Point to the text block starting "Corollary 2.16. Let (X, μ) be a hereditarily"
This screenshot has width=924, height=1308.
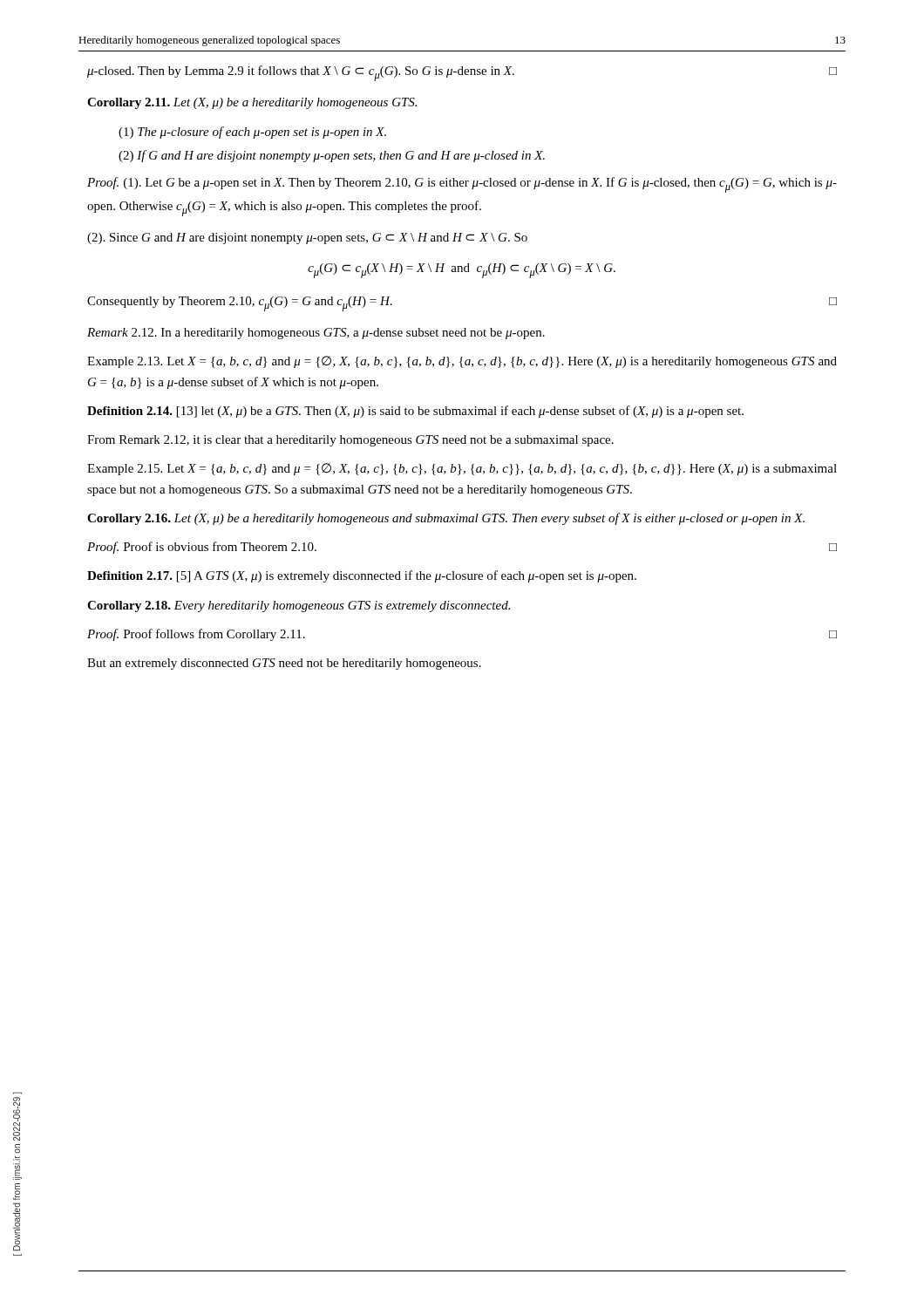tap(462, 518)
